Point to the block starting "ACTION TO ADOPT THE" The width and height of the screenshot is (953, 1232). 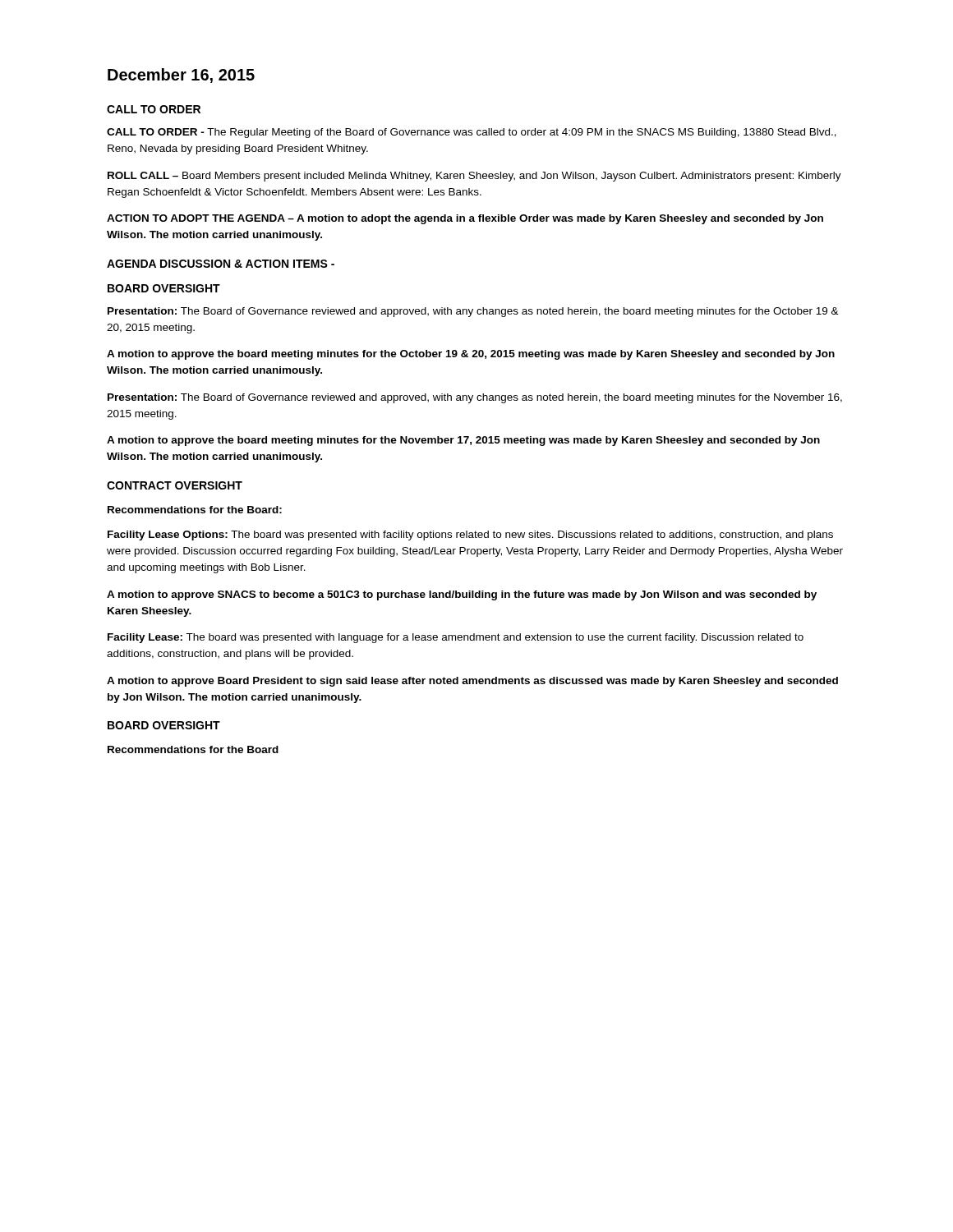tap(465, 226)
